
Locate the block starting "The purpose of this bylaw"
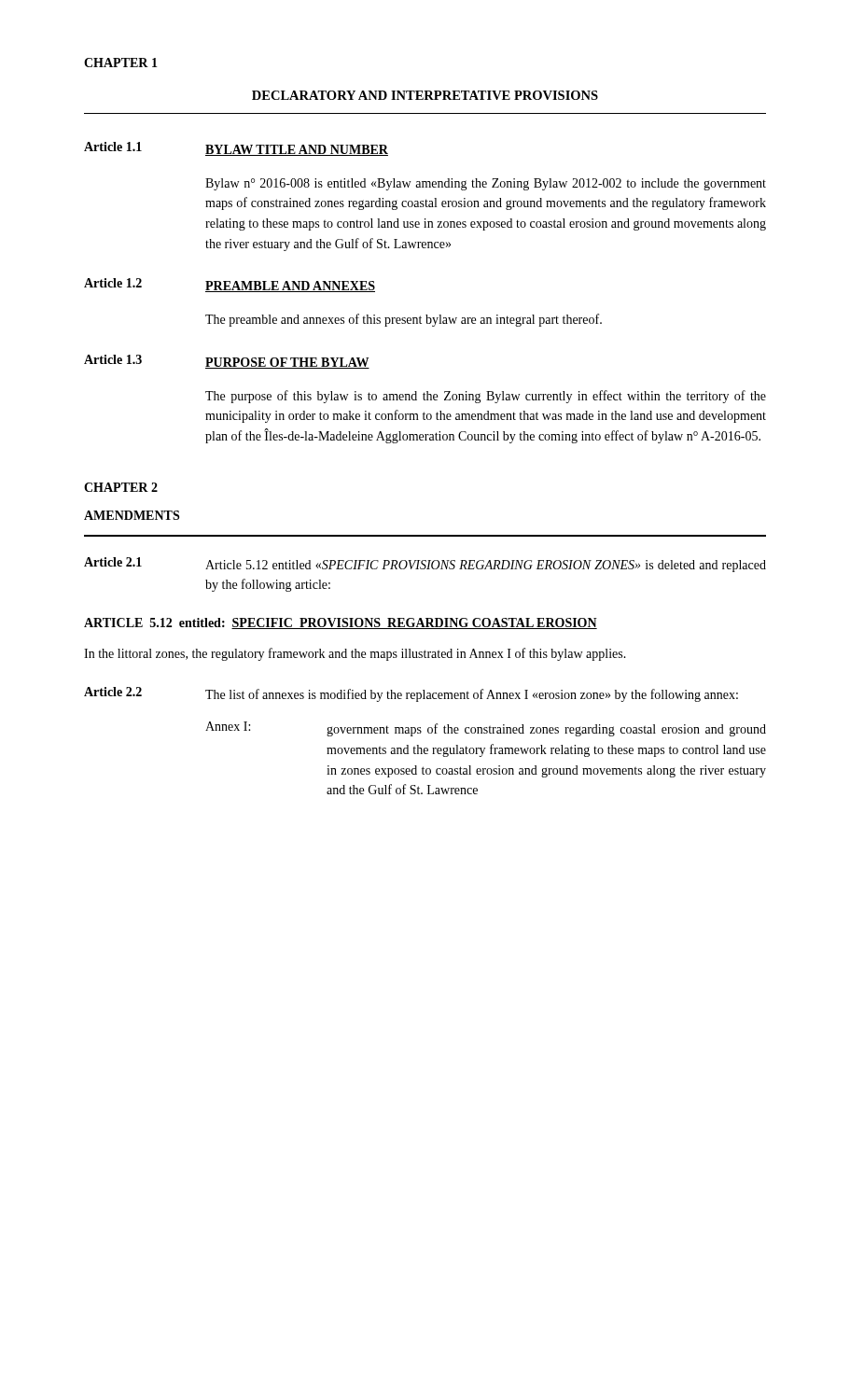coord(425,416)
